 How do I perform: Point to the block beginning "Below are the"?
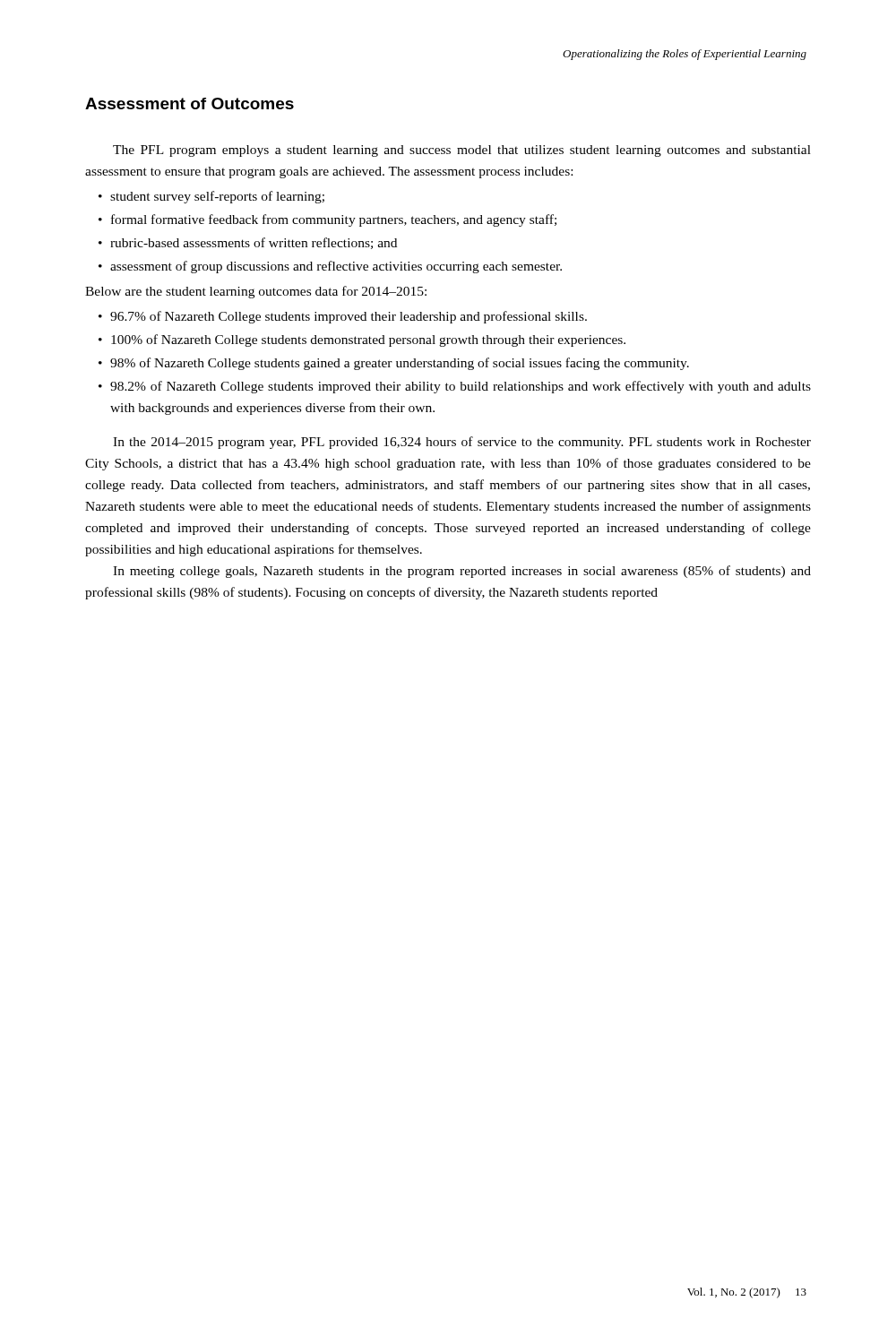256,292
